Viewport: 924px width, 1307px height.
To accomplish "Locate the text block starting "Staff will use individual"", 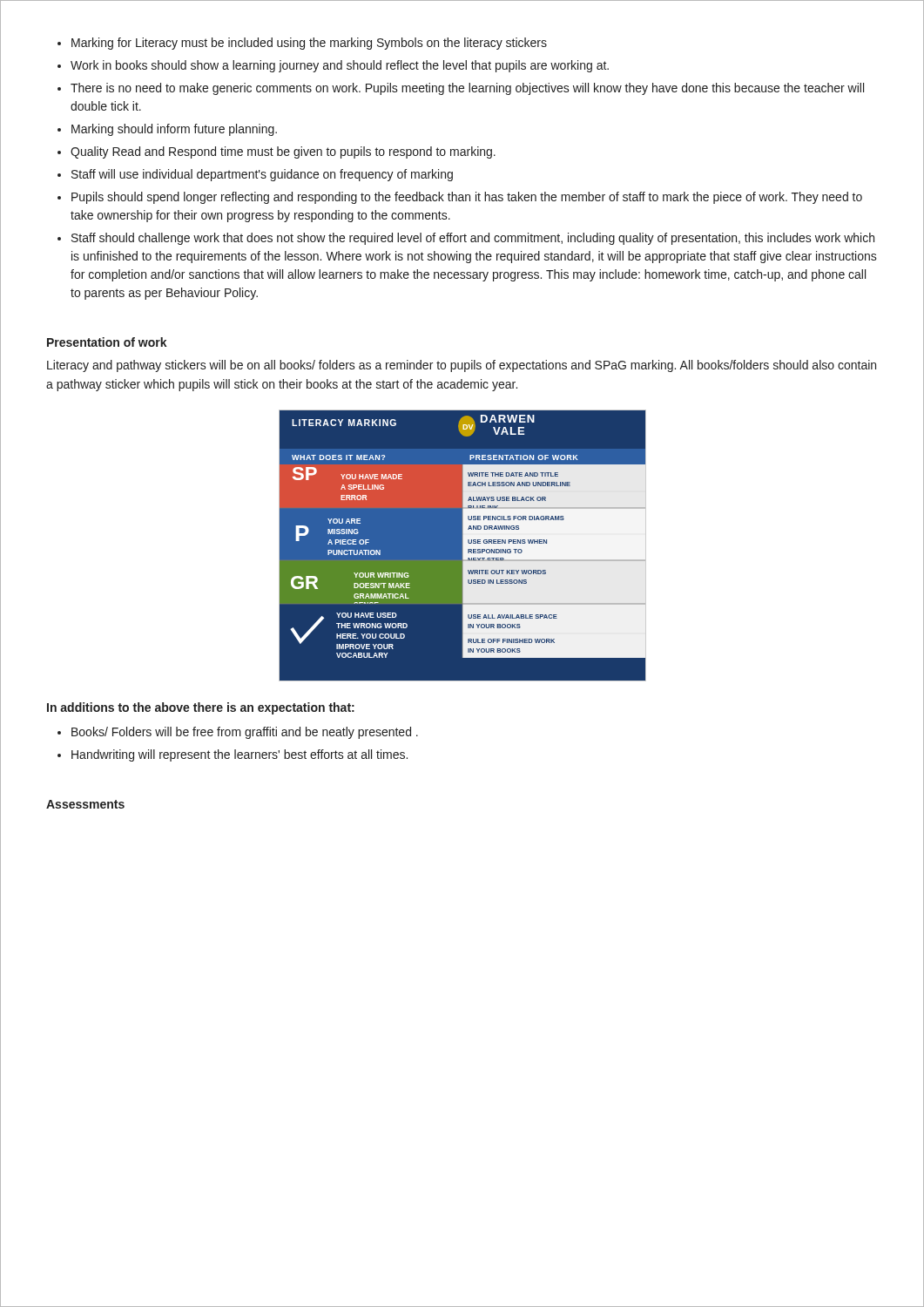I will coord(262,174).
